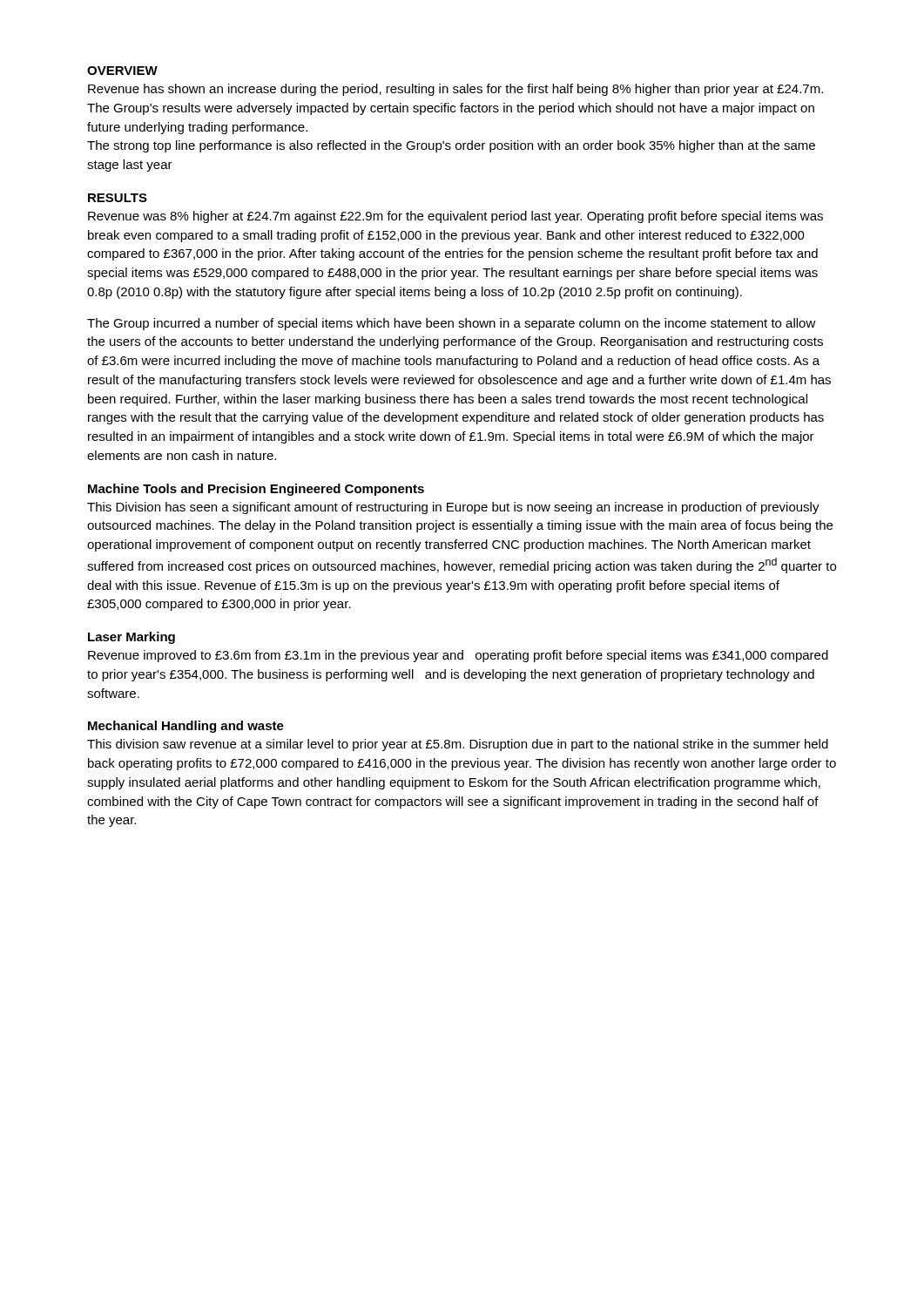Locate the block of text that opens with "Revenue has shown an increase during"
Screen dimensions: 1307x924
coord(455,90)
